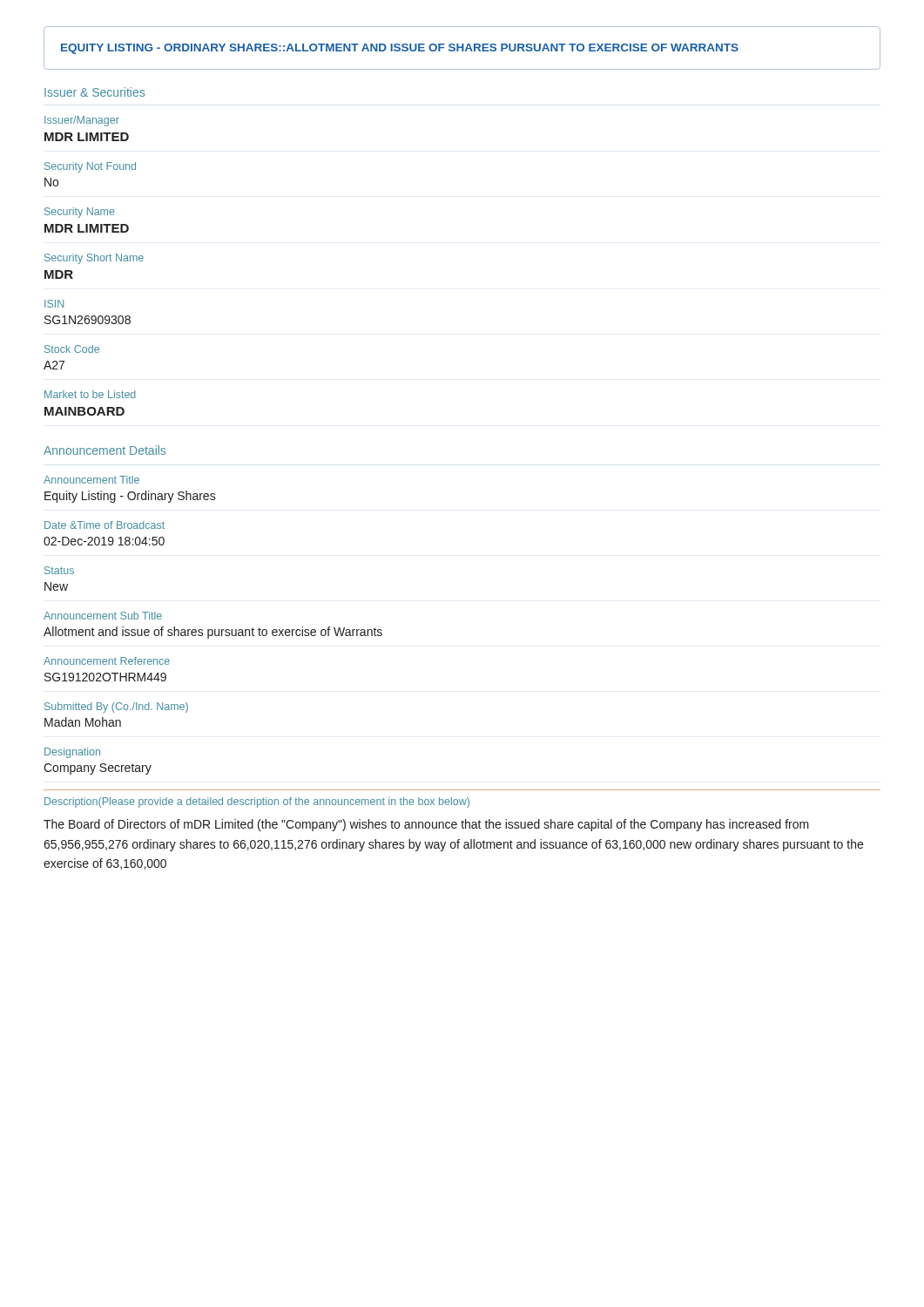Select the text containing "ISIN SG1N26909308"

(54, 304)
